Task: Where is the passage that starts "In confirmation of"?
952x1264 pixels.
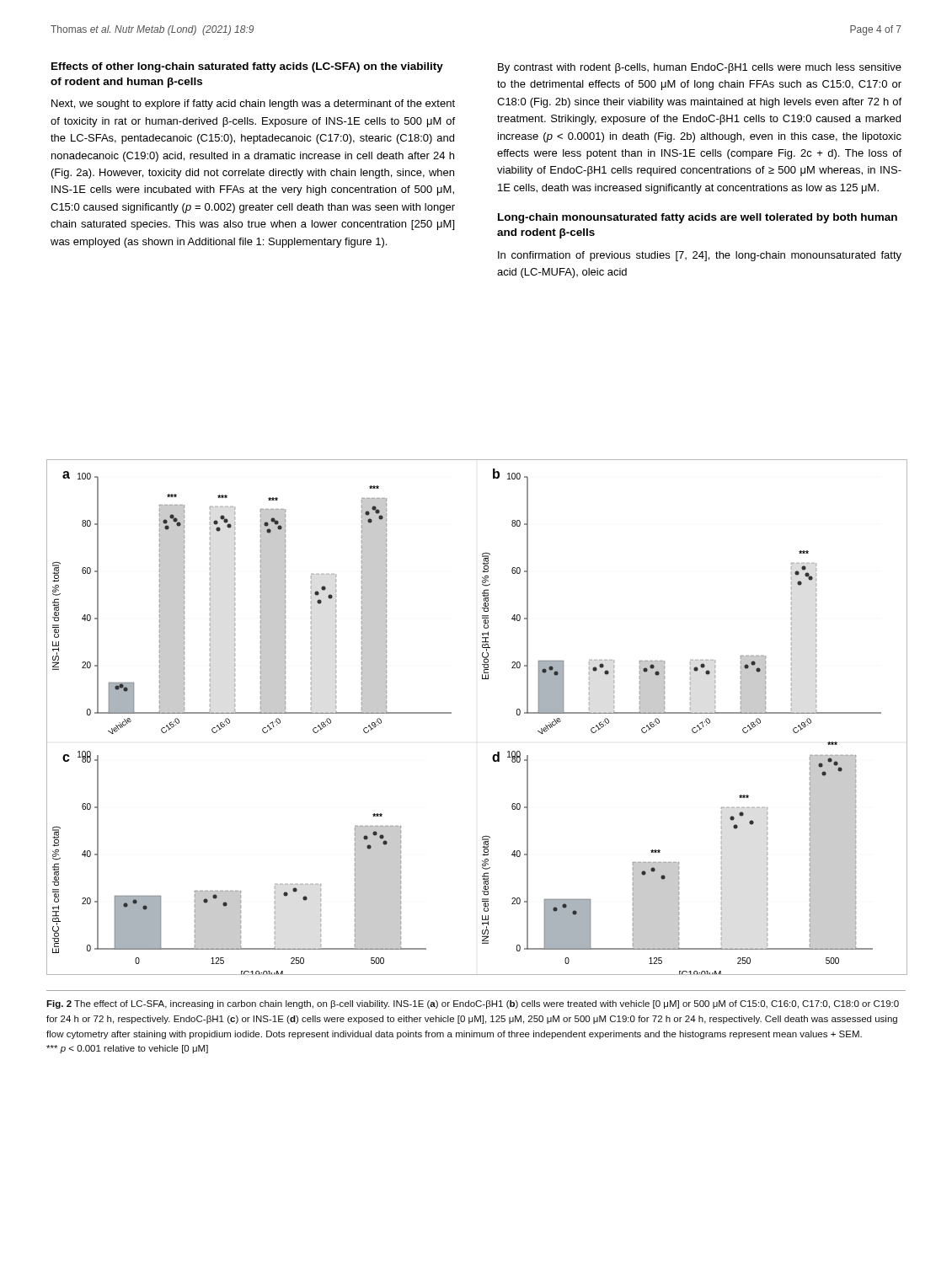Action: [x=699, y=263]
